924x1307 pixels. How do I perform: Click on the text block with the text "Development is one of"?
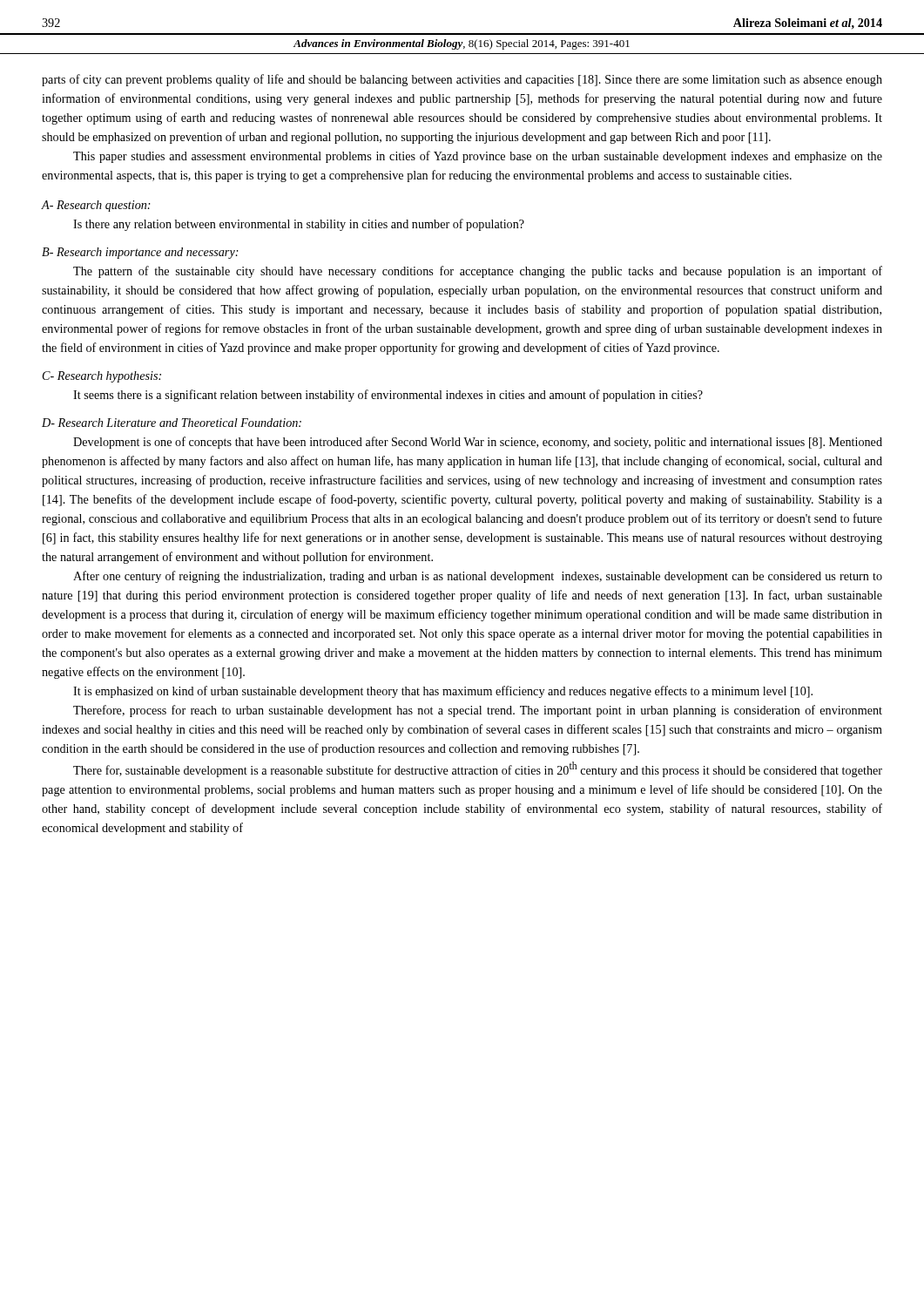(462, 499)
